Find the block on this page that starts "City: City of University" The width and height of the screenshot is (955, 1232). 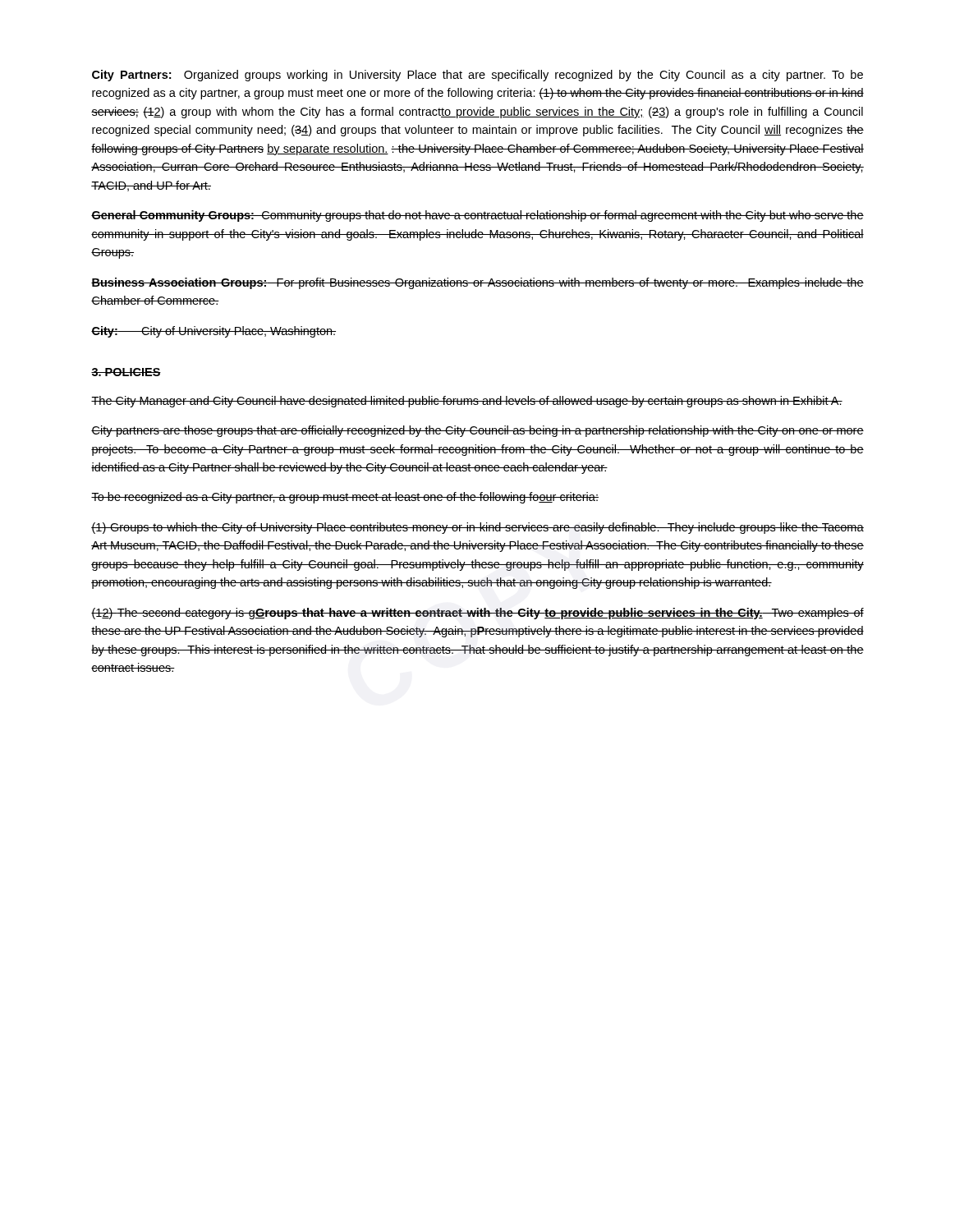coord(213,332)
